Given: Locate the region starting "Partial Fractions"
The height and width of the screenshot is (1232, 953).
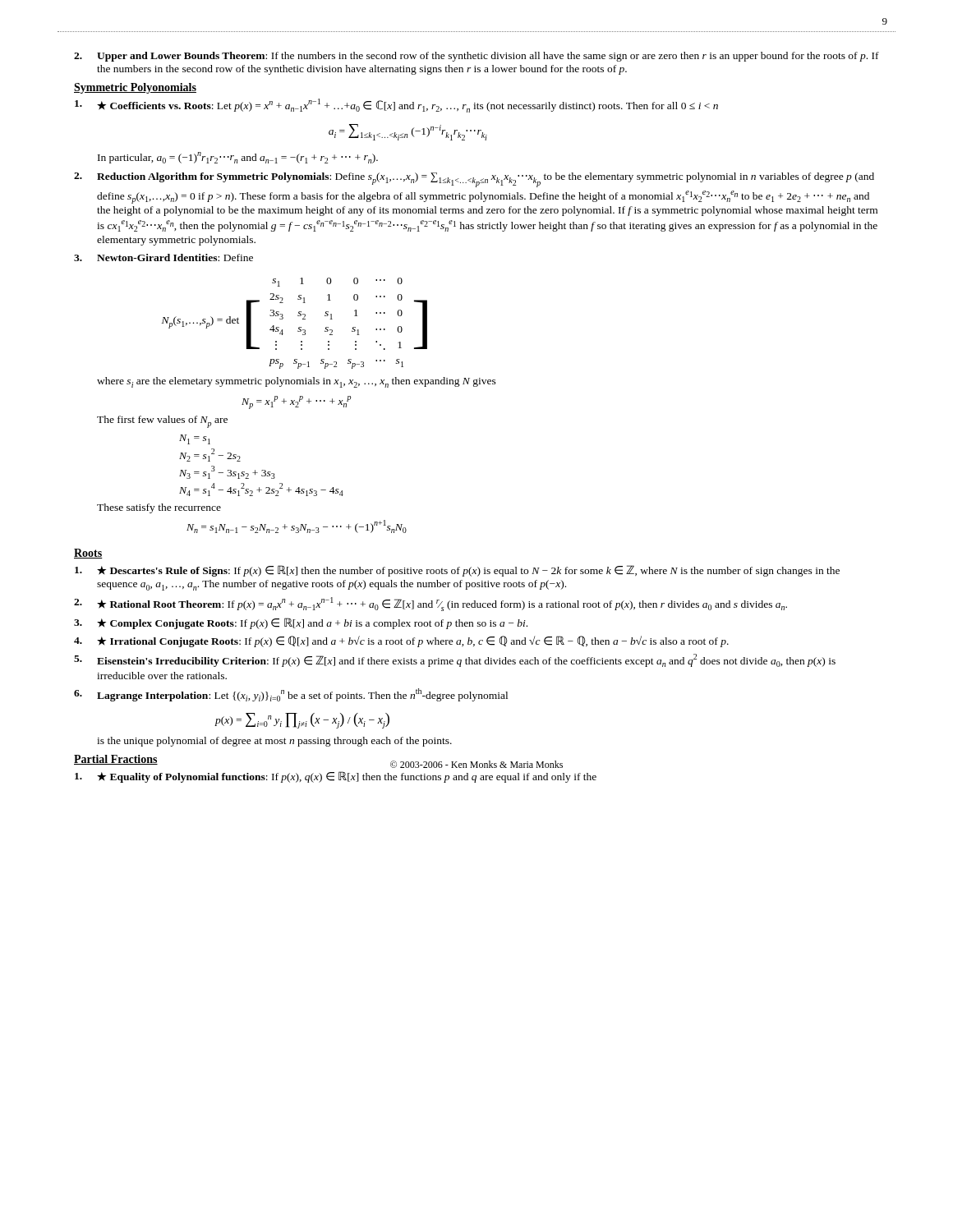Looking at the screenshot, I should [x=116, y=759].
